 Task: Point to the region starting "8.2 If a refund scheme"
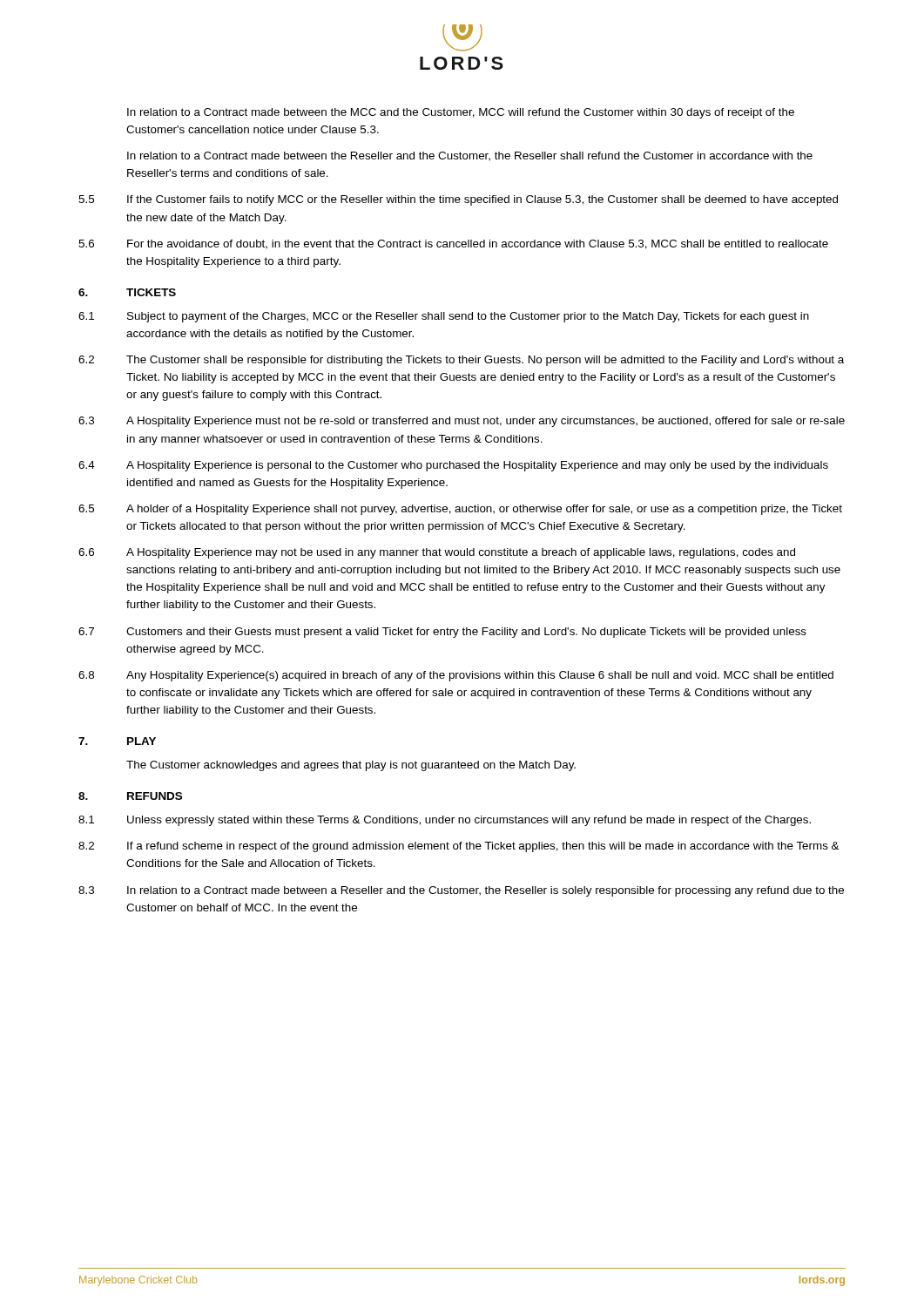click(462, 855)
